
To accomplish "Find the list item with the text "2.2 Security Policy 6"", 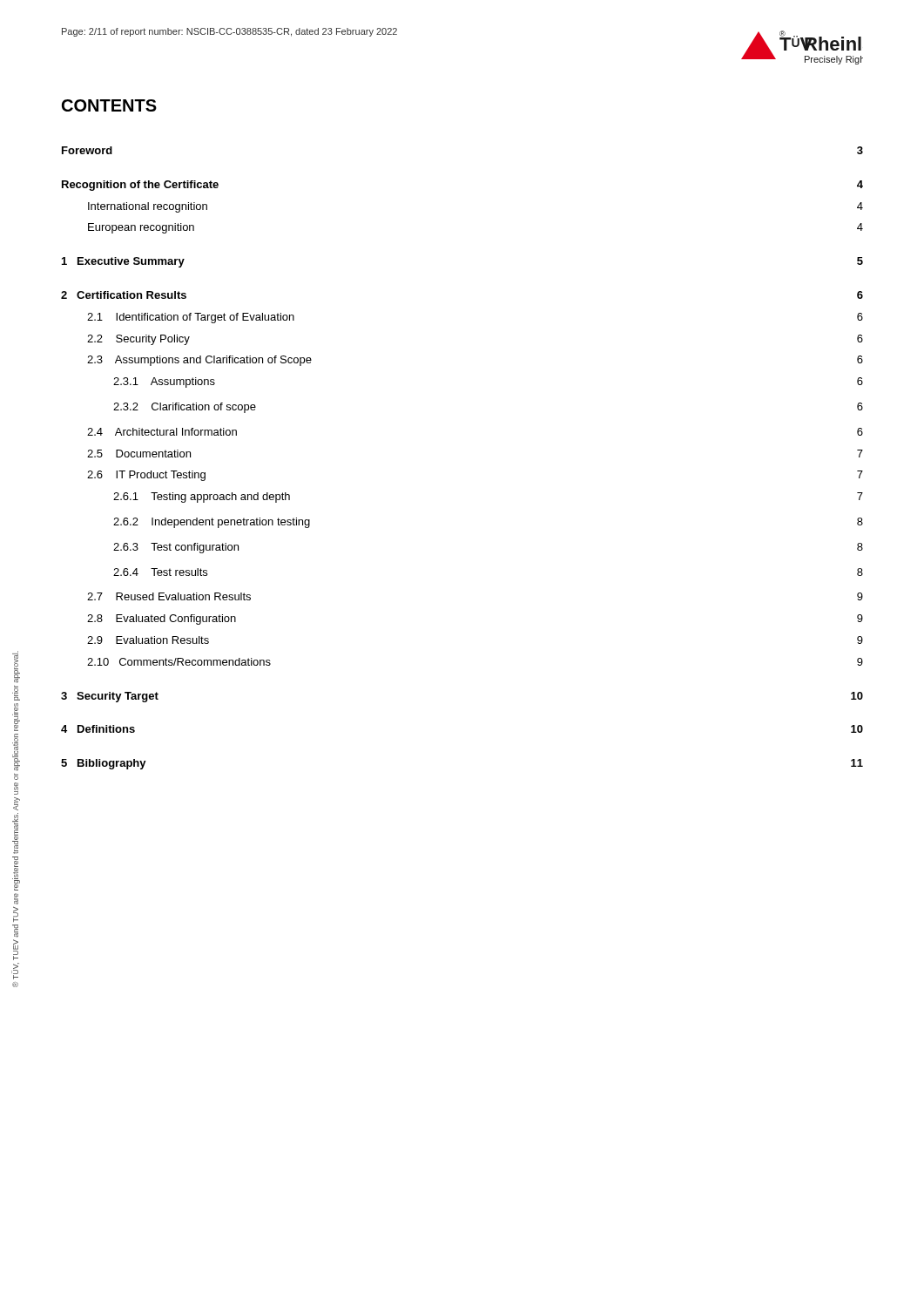I will pyautogui.click(x=149, y=339).
